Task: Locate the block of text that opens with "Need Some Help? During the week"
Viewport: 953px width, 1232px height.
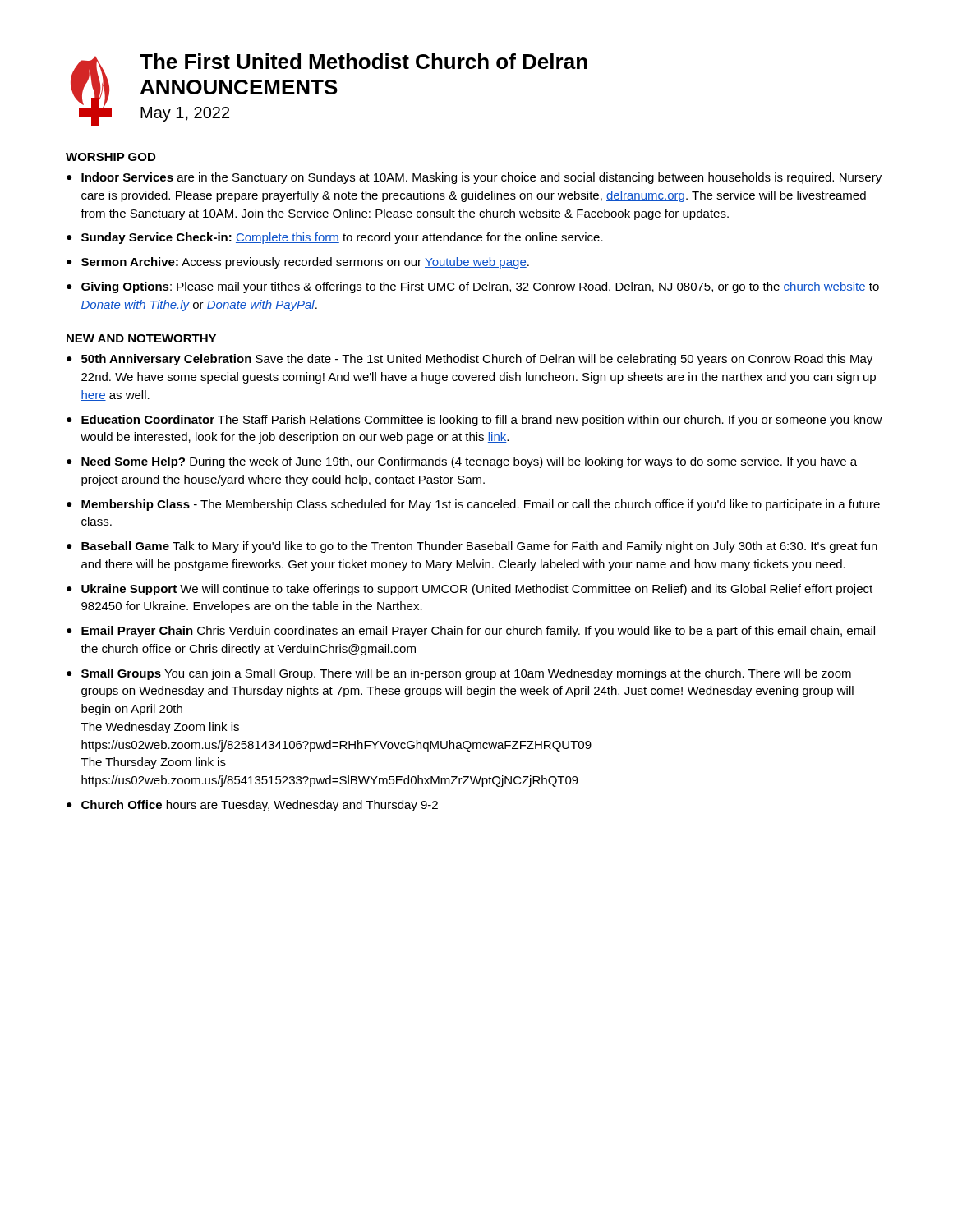Action: tap(484, 470)
